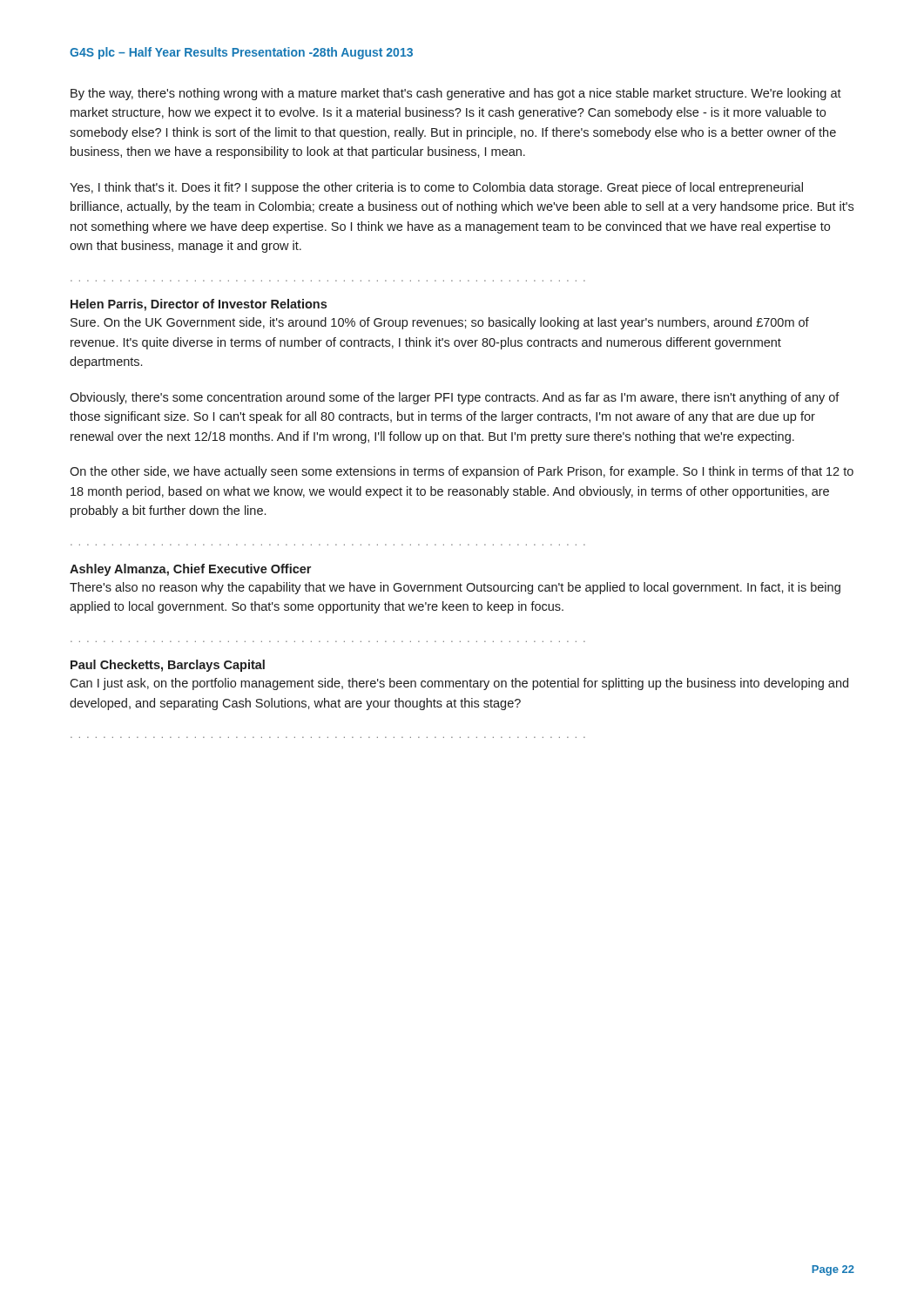
Task: Select the text block that says "Obviously, there's some concentration"
Action: [x=454, y=417]
